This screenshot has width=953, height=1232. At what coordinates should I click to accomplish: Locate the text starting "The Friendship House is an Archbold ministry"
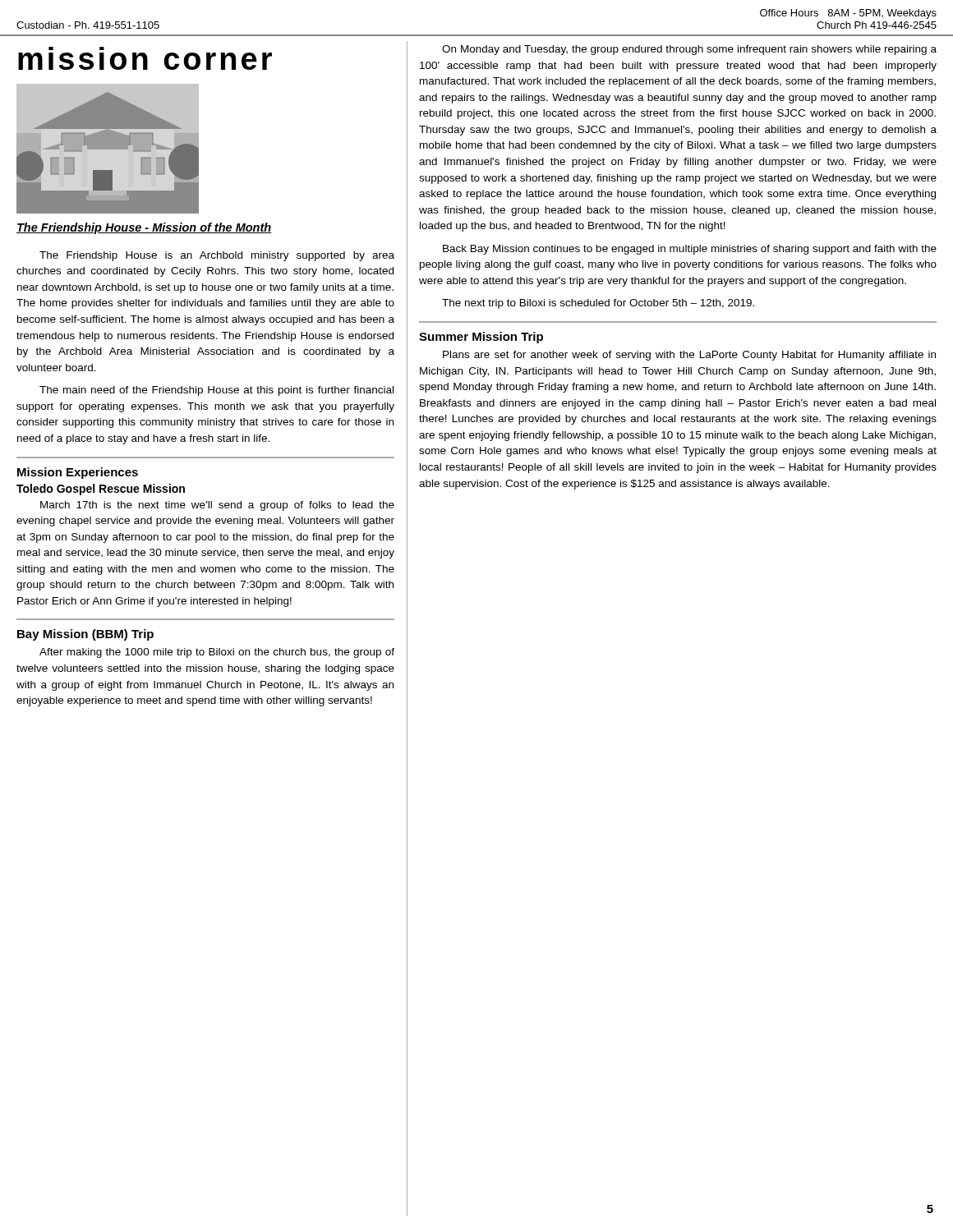[x=205, y=347]
